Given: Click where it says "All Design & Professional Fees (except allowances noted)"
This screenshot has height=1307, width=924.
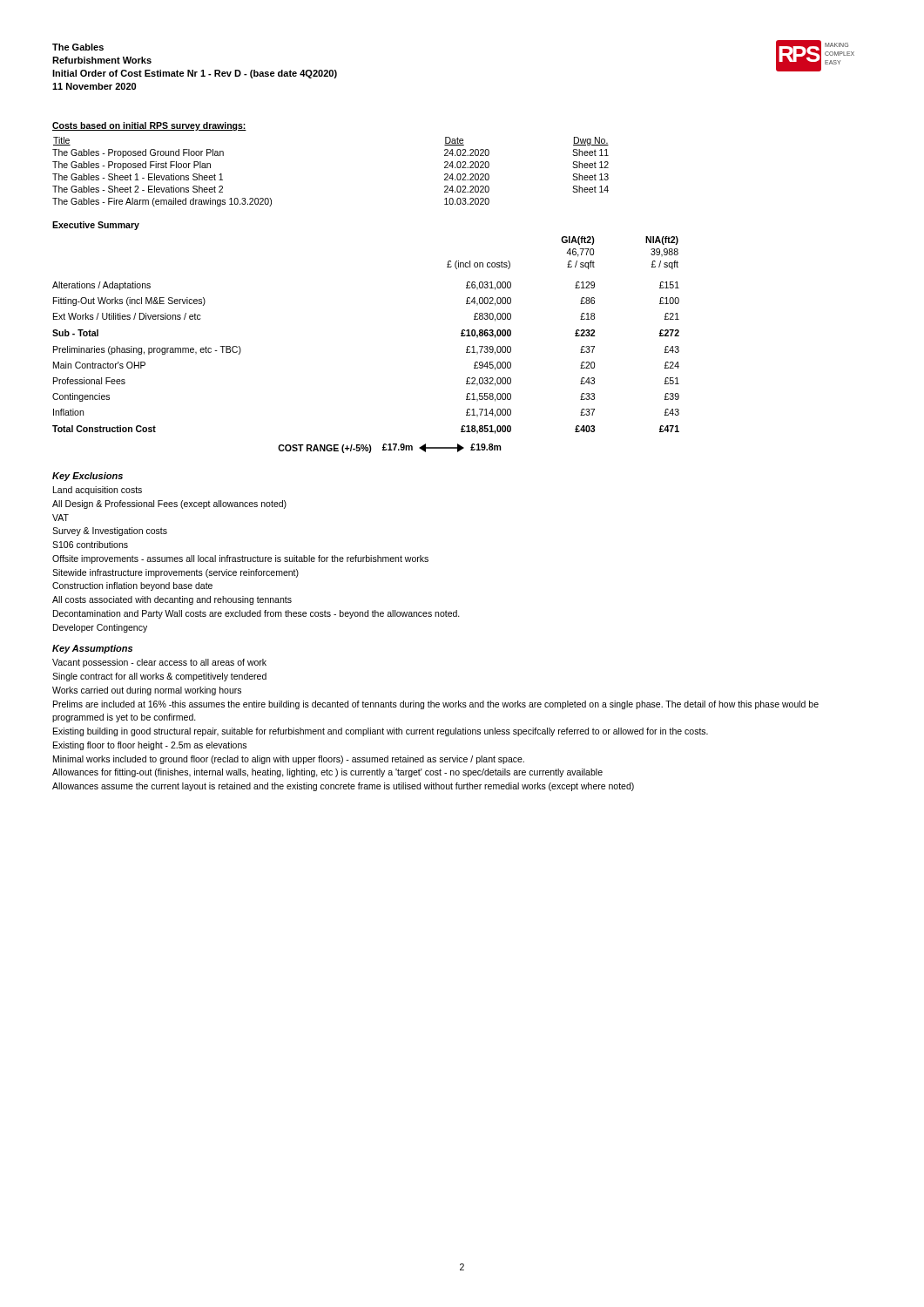Looking at the screenshot, I should [169, 503].
